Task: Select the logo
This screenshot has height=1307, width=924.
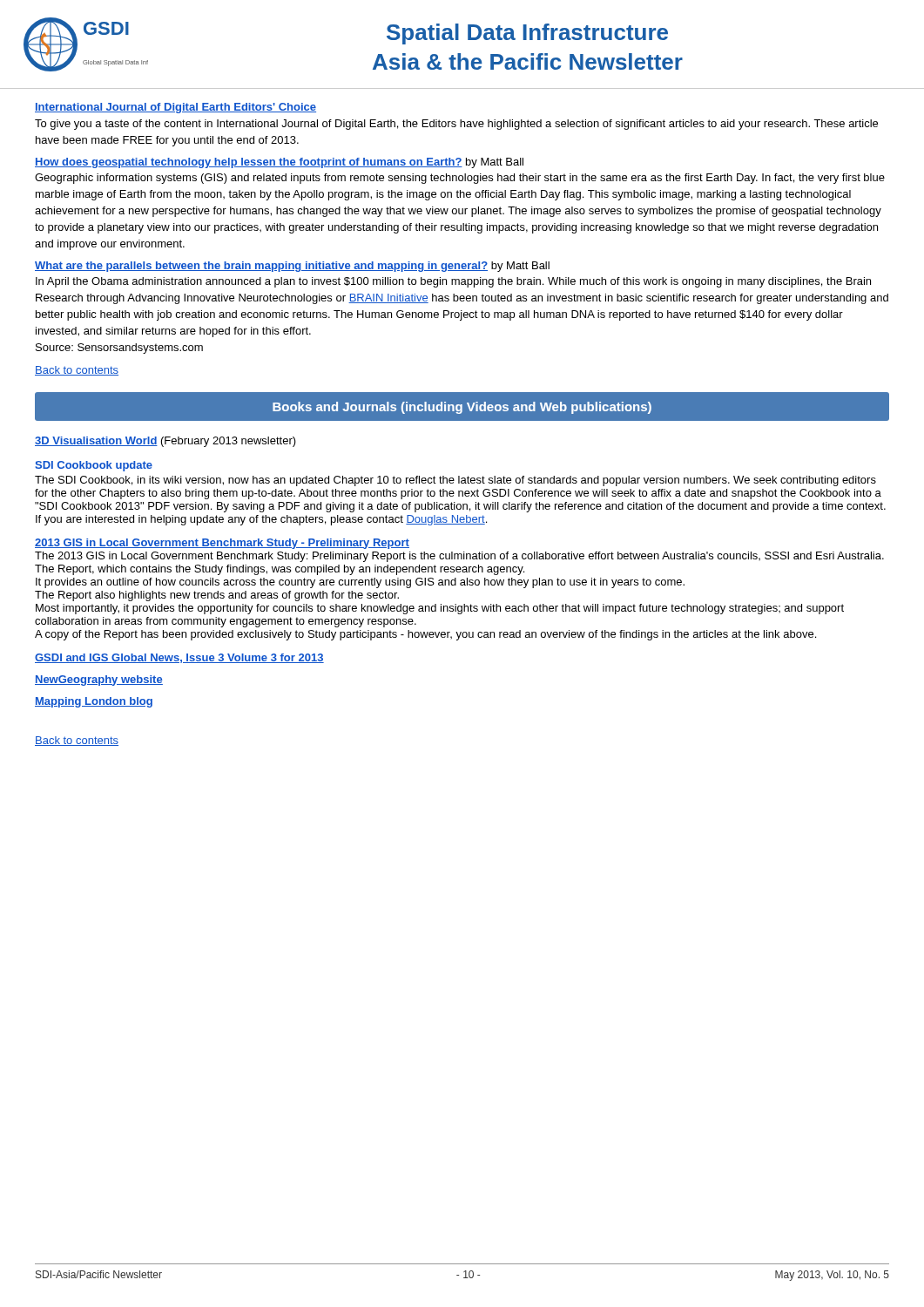Action: 87,48
